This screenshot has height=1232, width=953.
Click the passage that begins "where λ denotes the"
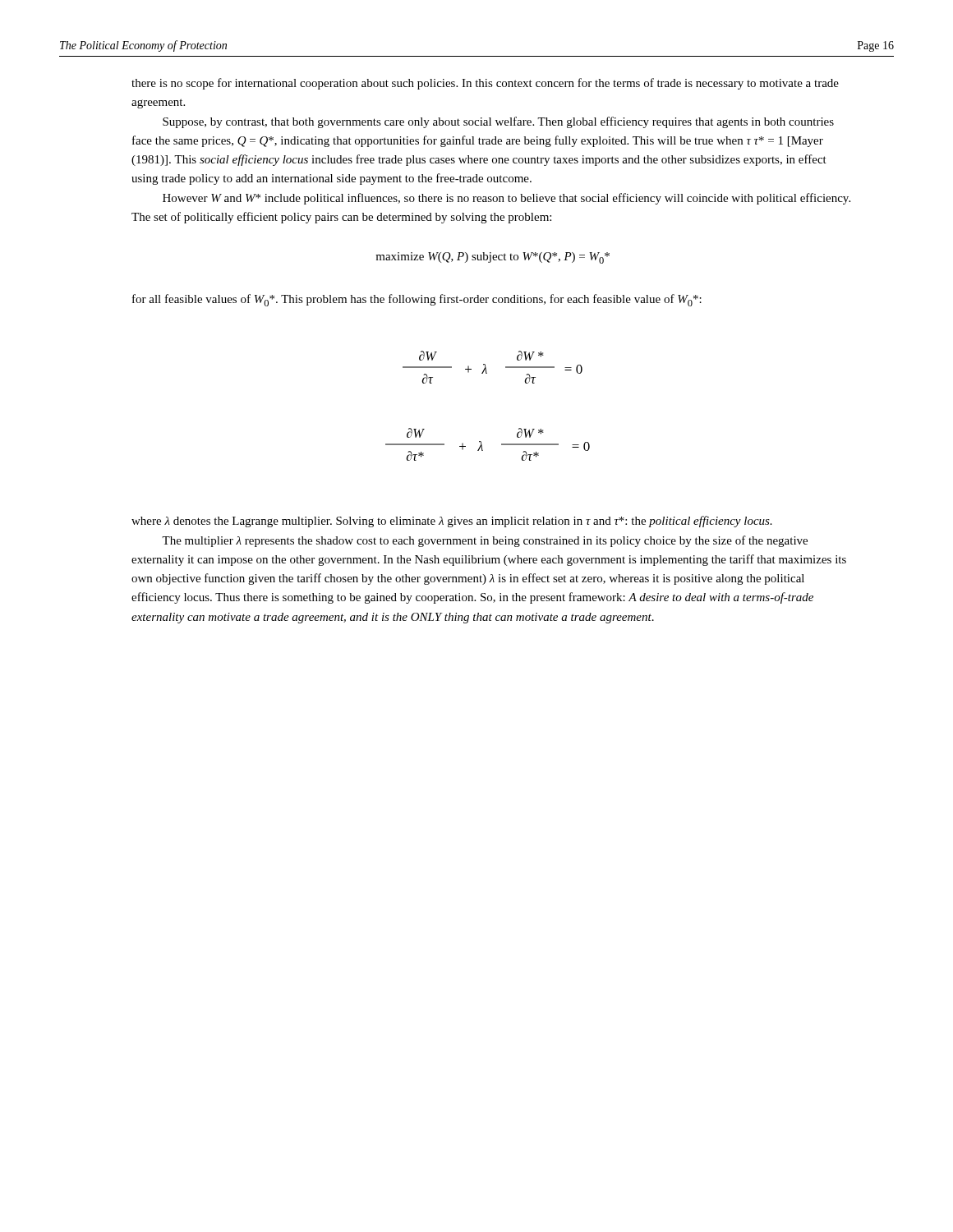click(493, 522)
